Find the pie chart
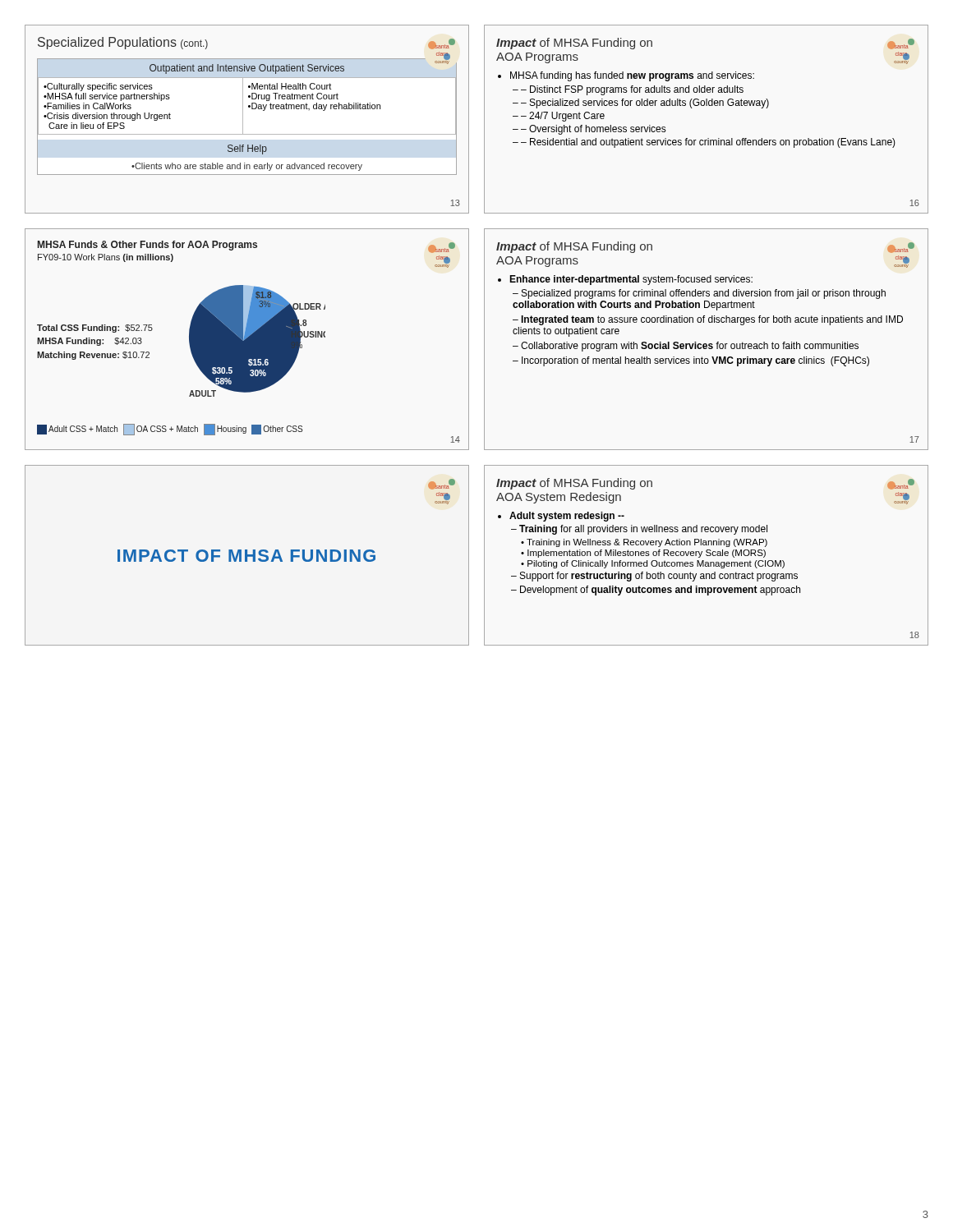The height and width of the screenshot is (1232, 953). point(247,339)
